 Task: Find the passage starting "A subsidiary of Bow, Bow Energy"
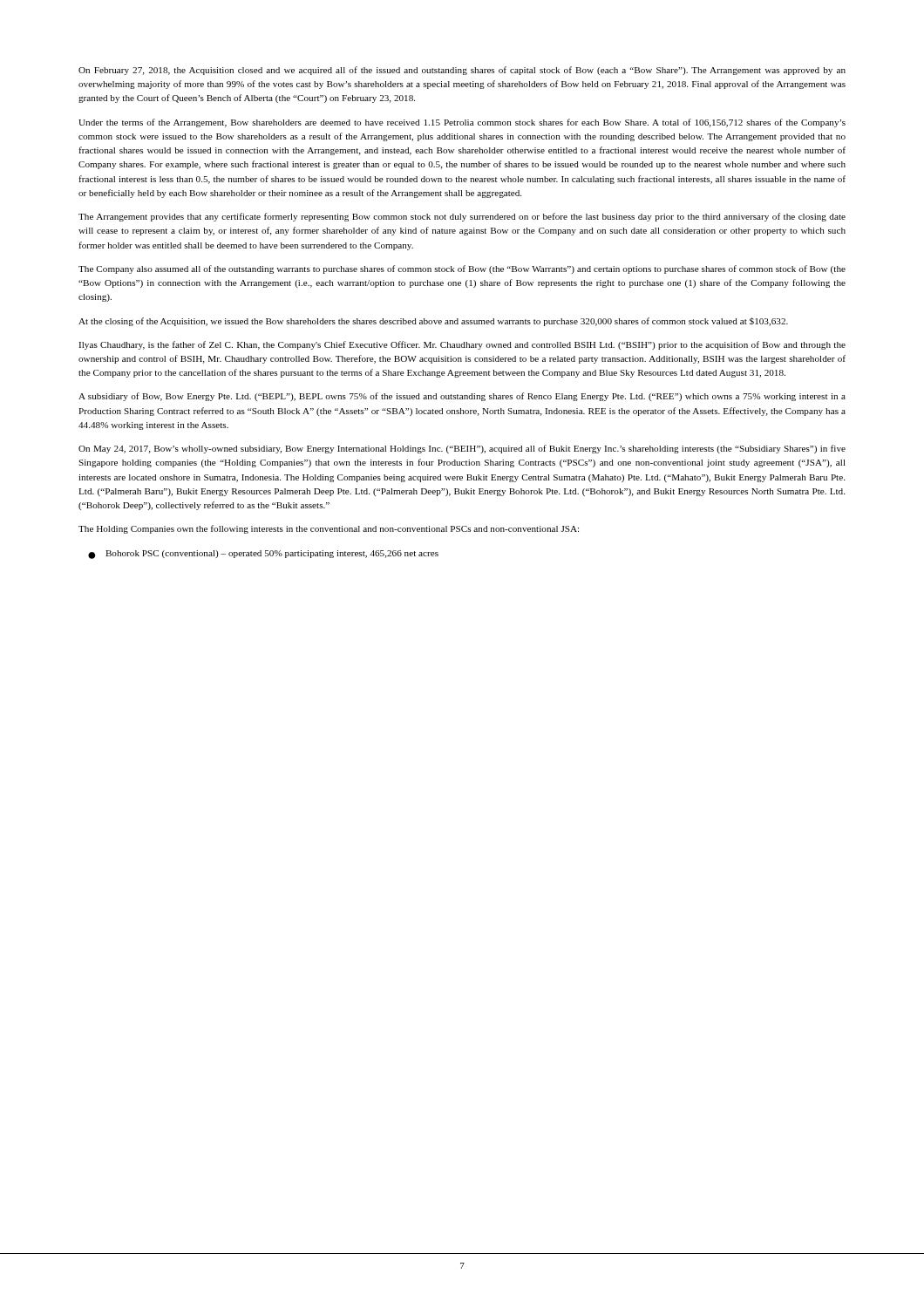click(x=462, y=410)
